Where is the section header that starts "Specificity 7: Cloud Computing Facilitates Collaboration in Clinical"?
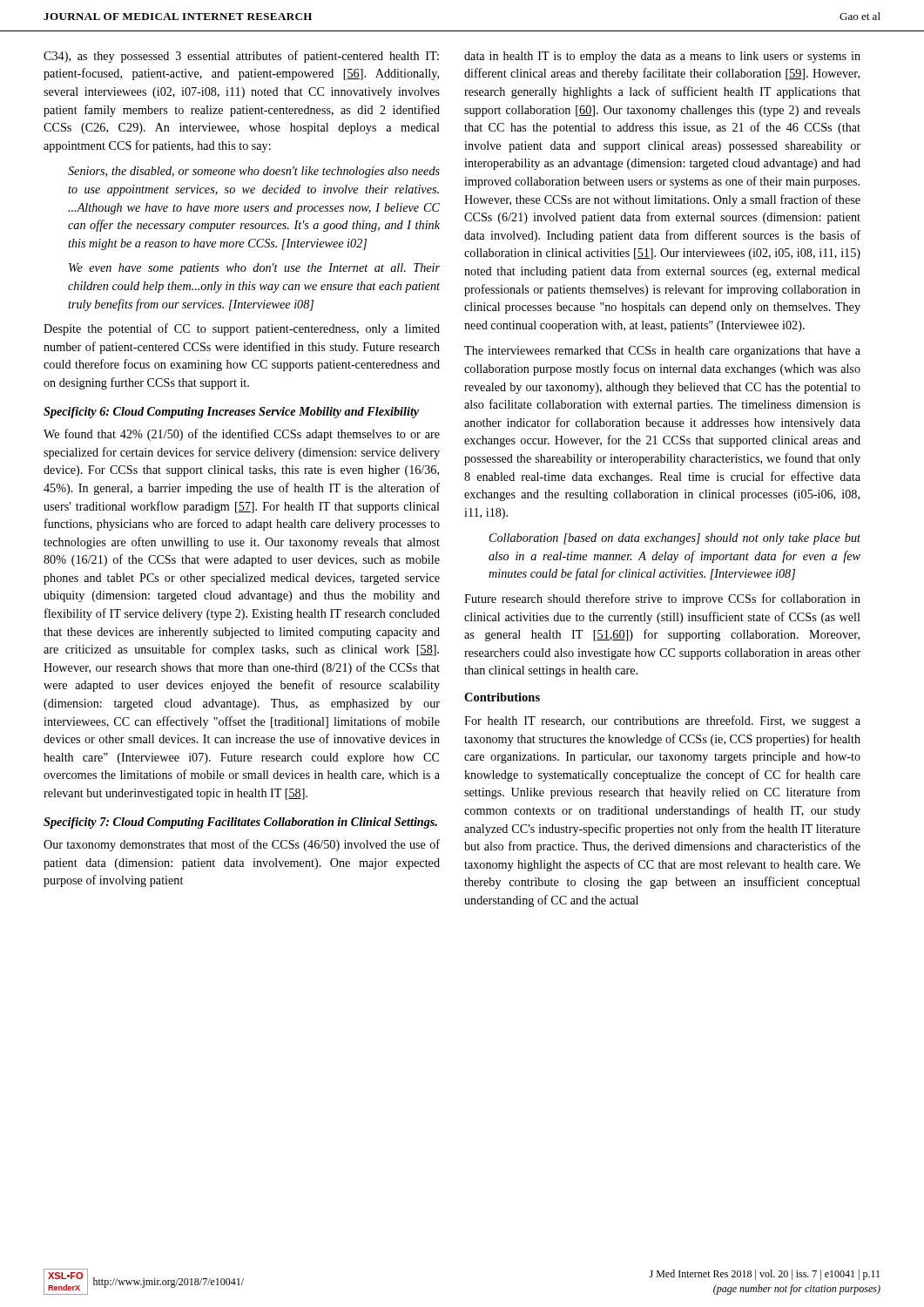This screenshot has width=924, height=1307. (x=241, y=821)
